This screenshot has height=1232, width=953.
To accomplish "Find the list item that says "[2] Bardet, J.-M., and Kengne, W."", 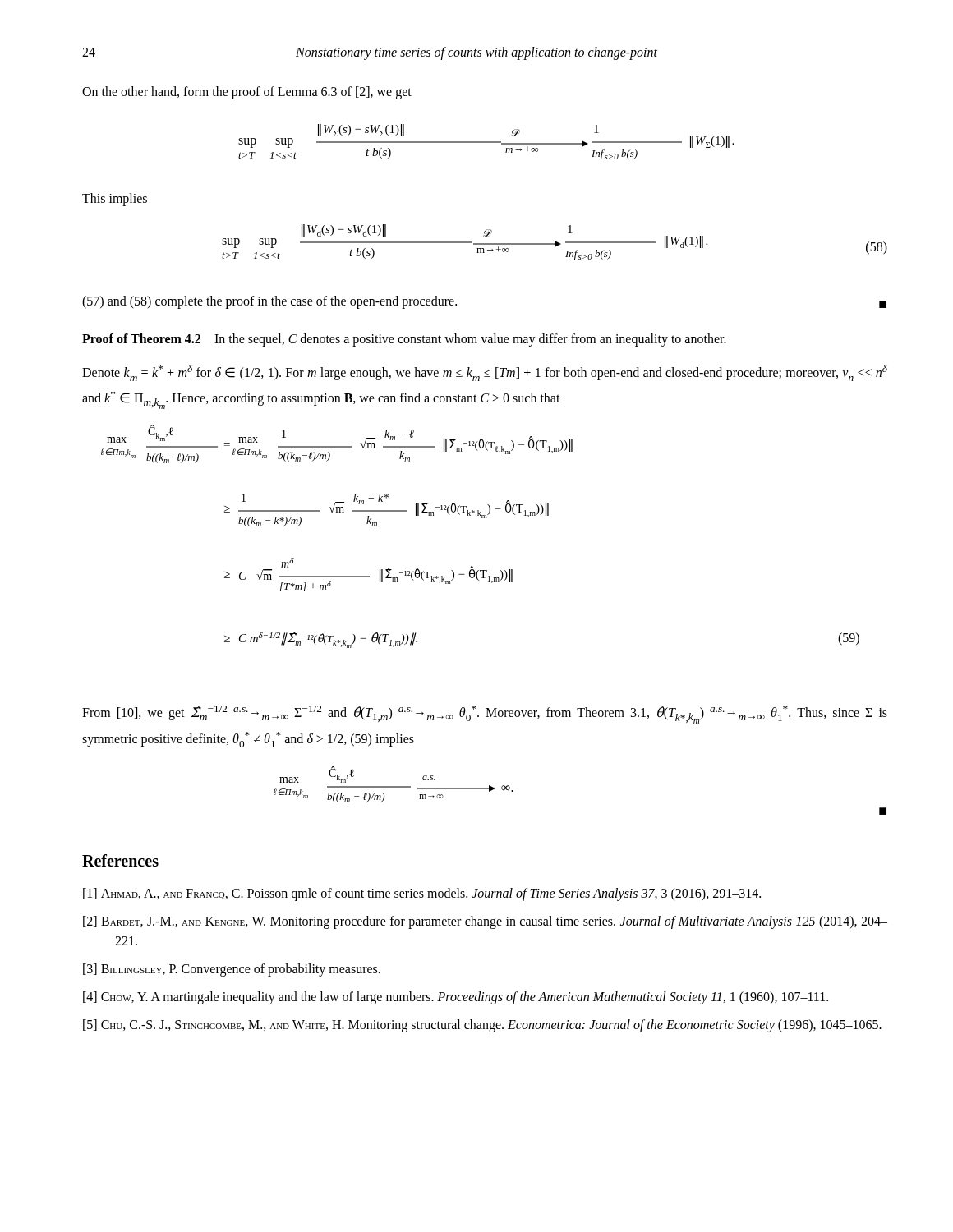I will pos(485,931).
